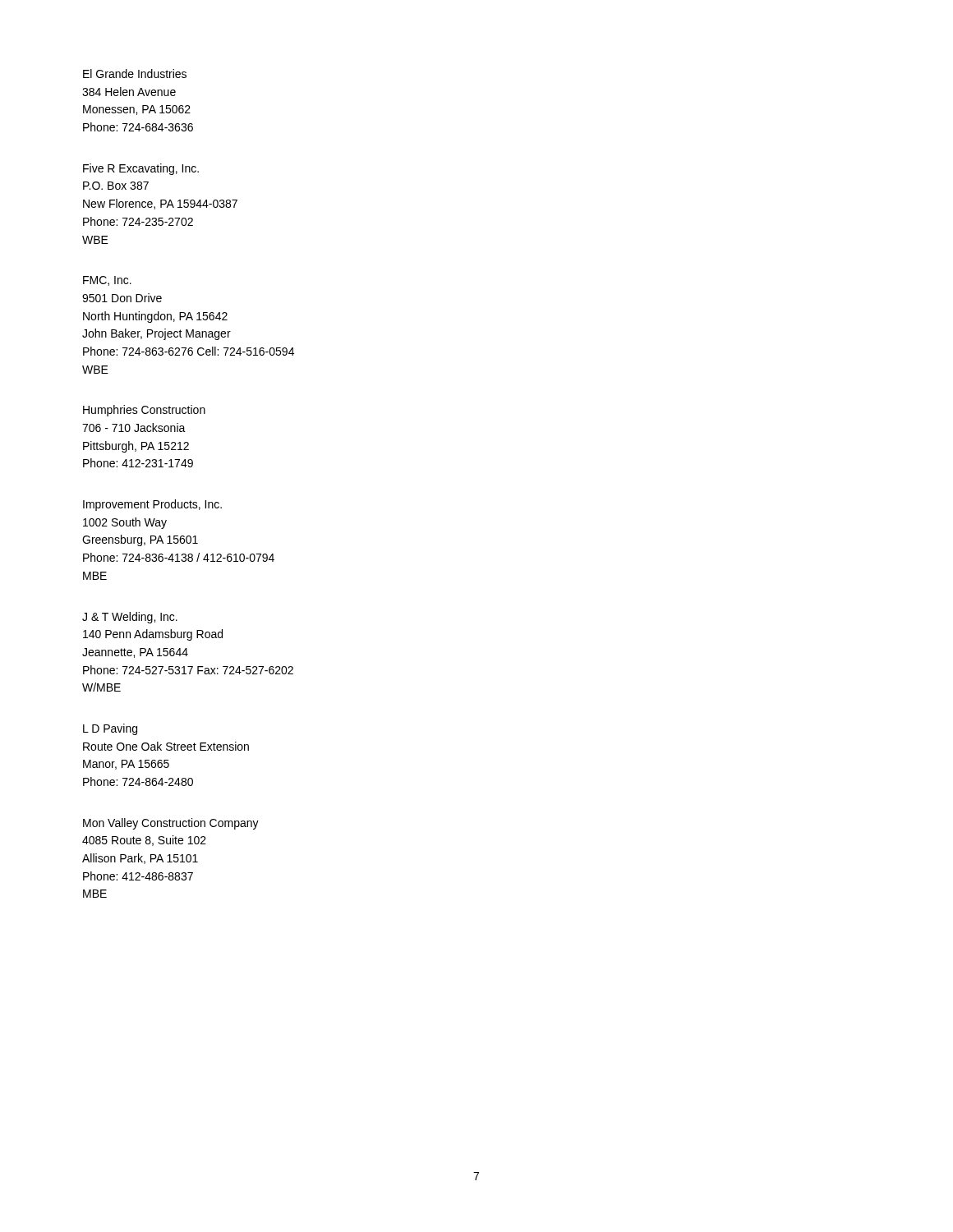Point to the block starting "L D Paving Route One Oak Street"
Viewport: 953px width, 1232px height.
110,729
